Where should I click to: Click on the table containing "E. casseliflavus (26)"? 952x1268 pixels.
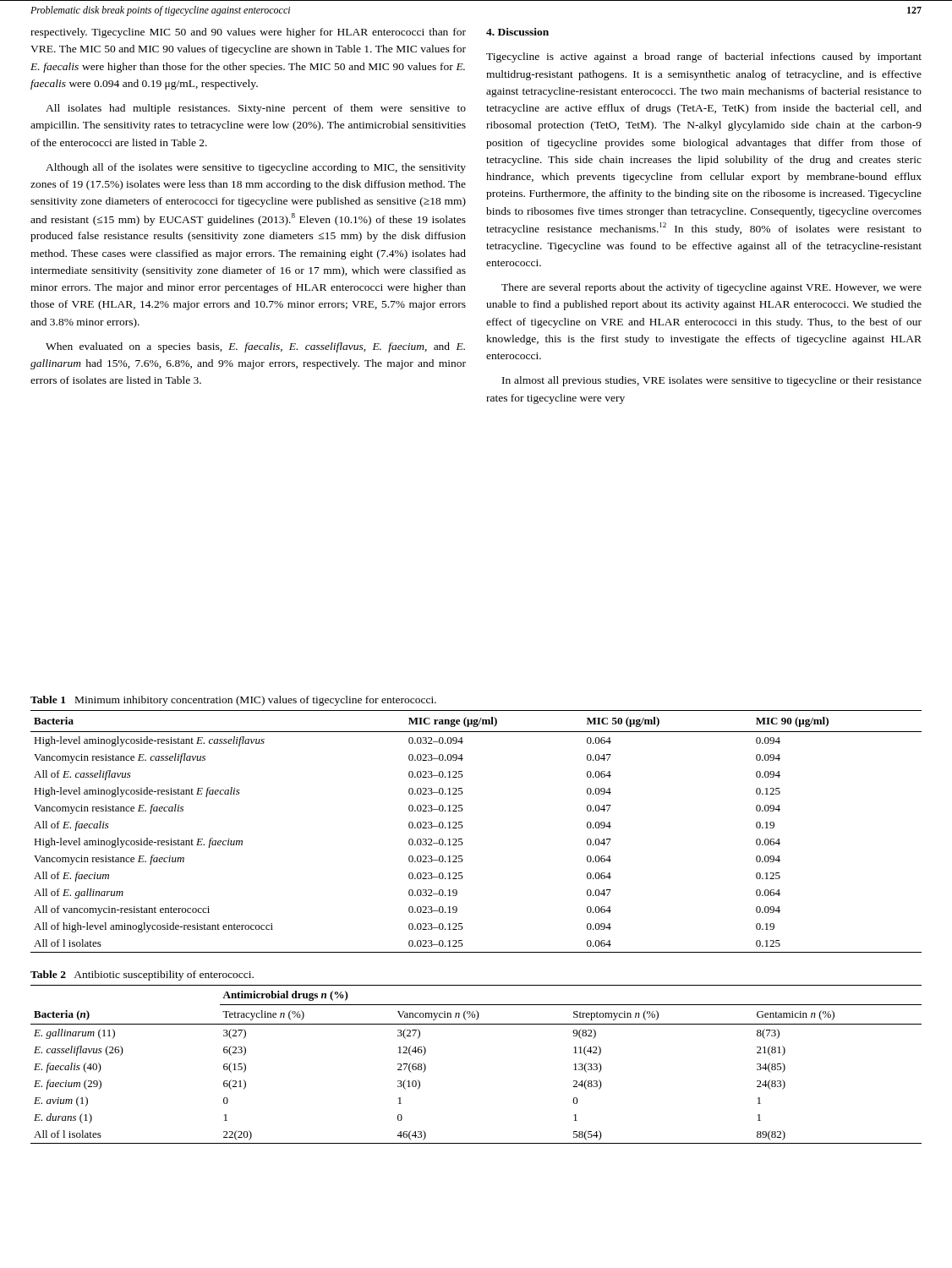[x=476, y=1064]
